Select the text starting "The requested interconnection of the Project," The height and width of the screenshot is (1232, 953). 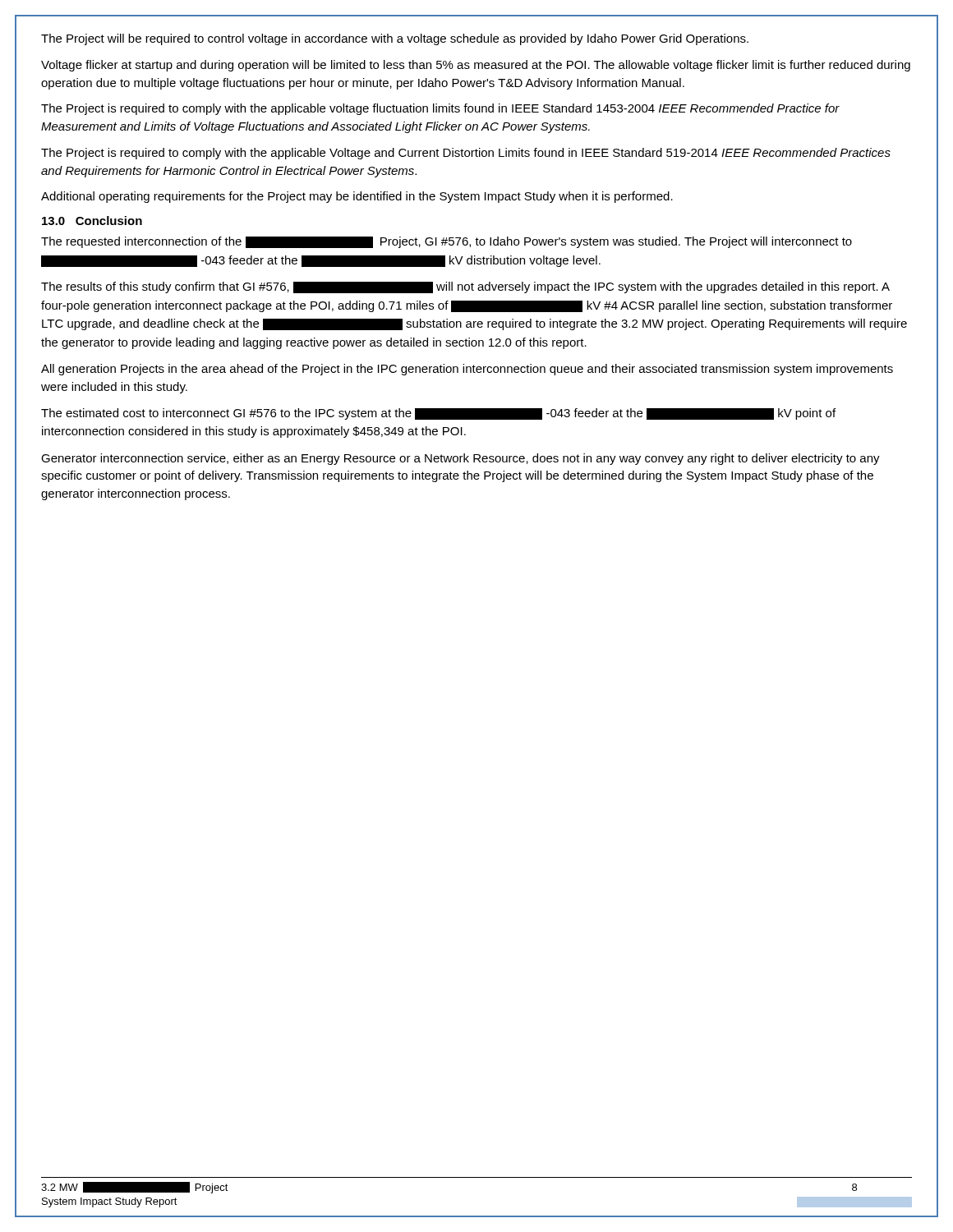tap(447, 250)
